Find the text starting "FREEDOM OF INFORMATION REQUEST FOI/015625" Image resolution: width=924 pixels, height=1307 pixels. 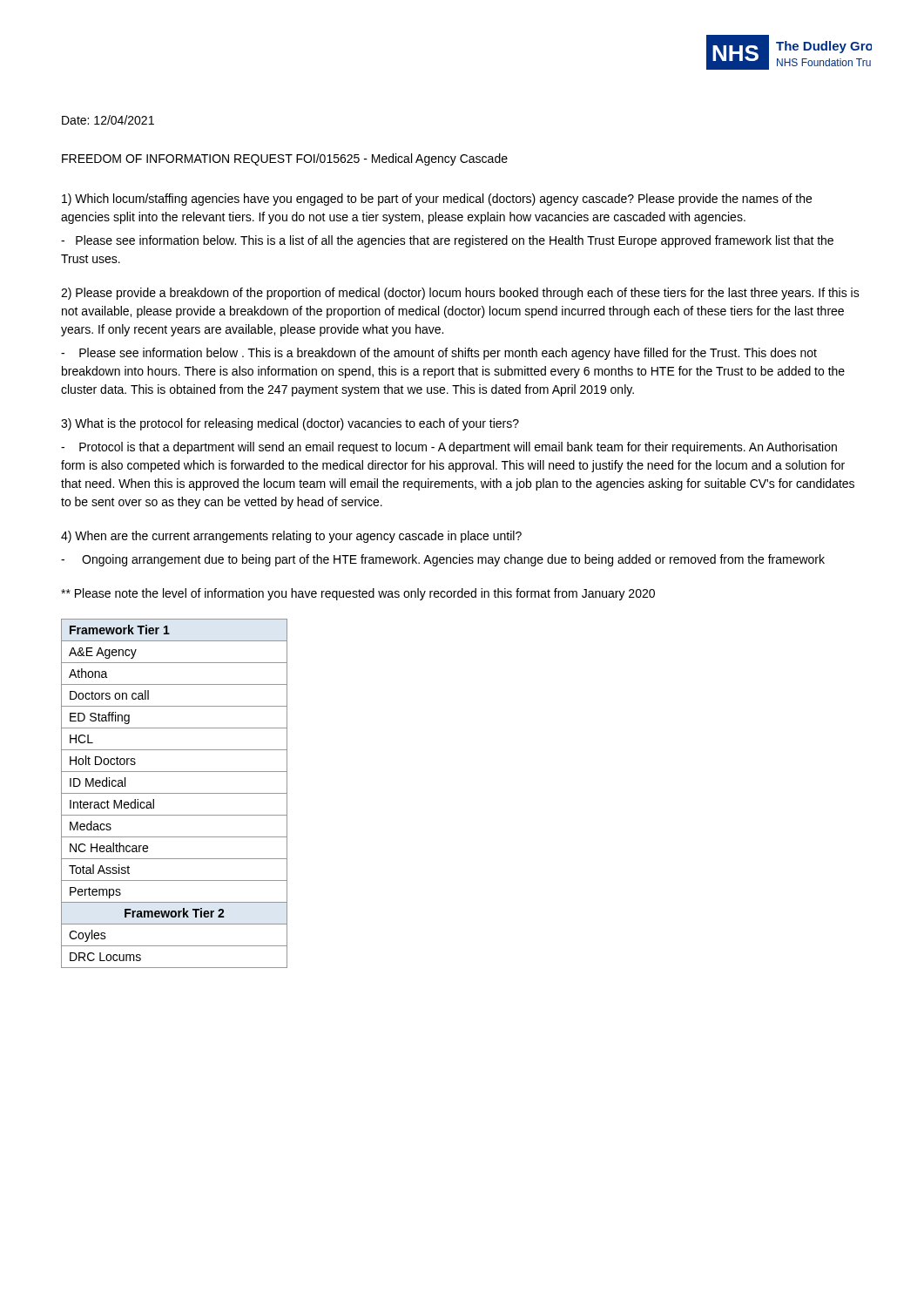point(284,159)
